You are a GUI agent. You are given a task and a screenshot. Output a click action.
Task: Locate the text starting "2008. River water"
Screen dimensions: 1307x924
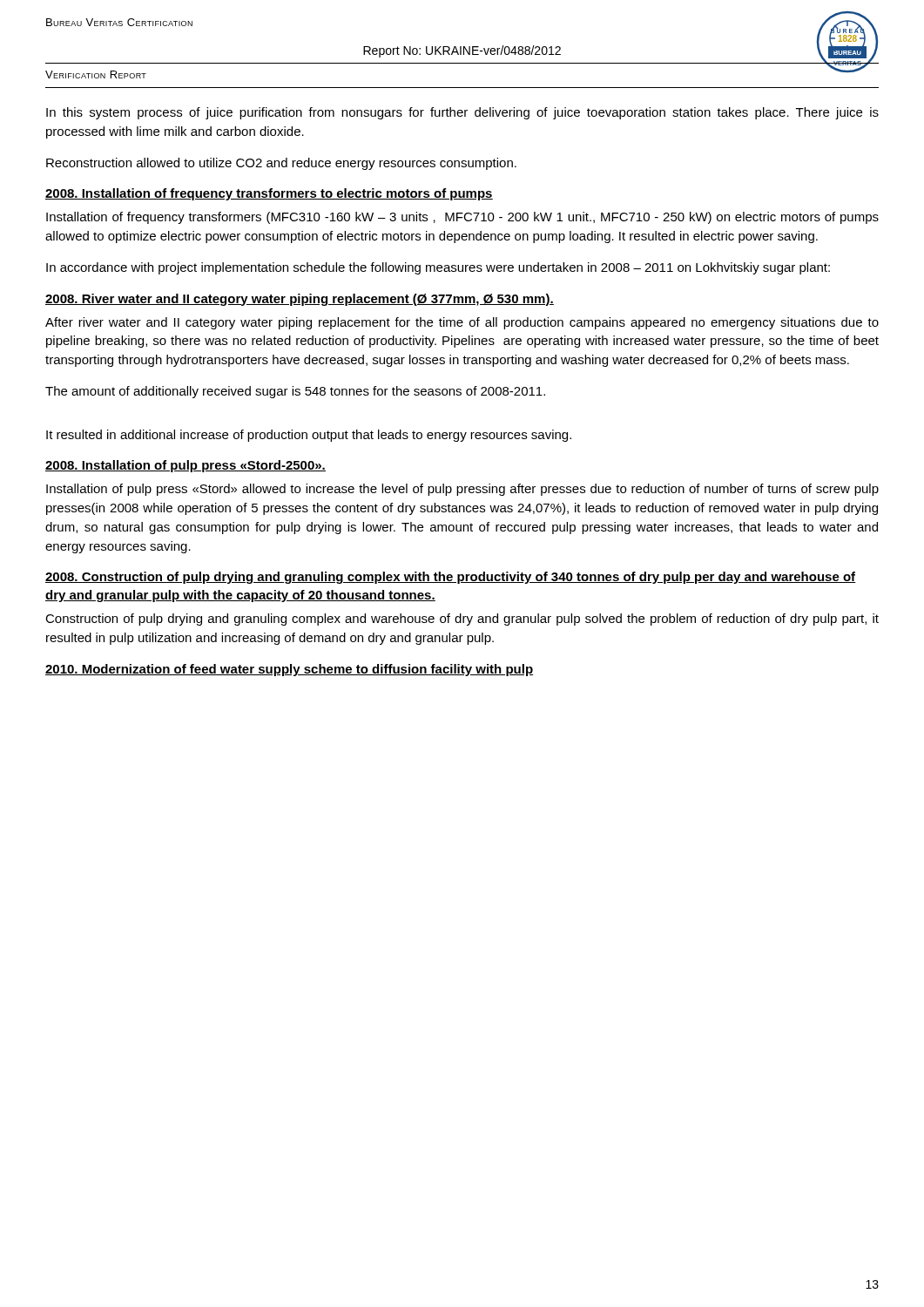(299, 298)
